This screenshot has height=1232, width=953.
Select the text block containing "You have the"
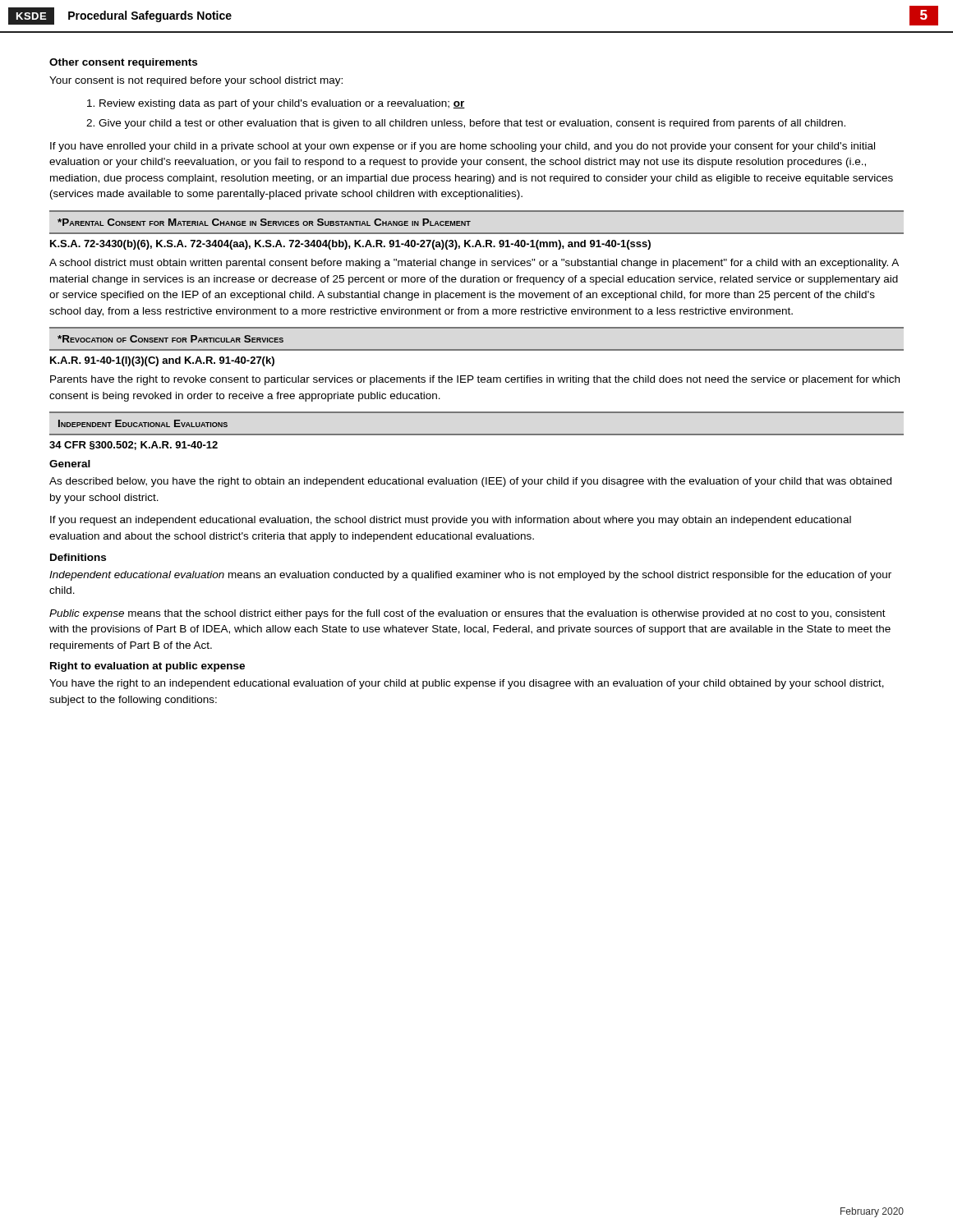point(476,691)
